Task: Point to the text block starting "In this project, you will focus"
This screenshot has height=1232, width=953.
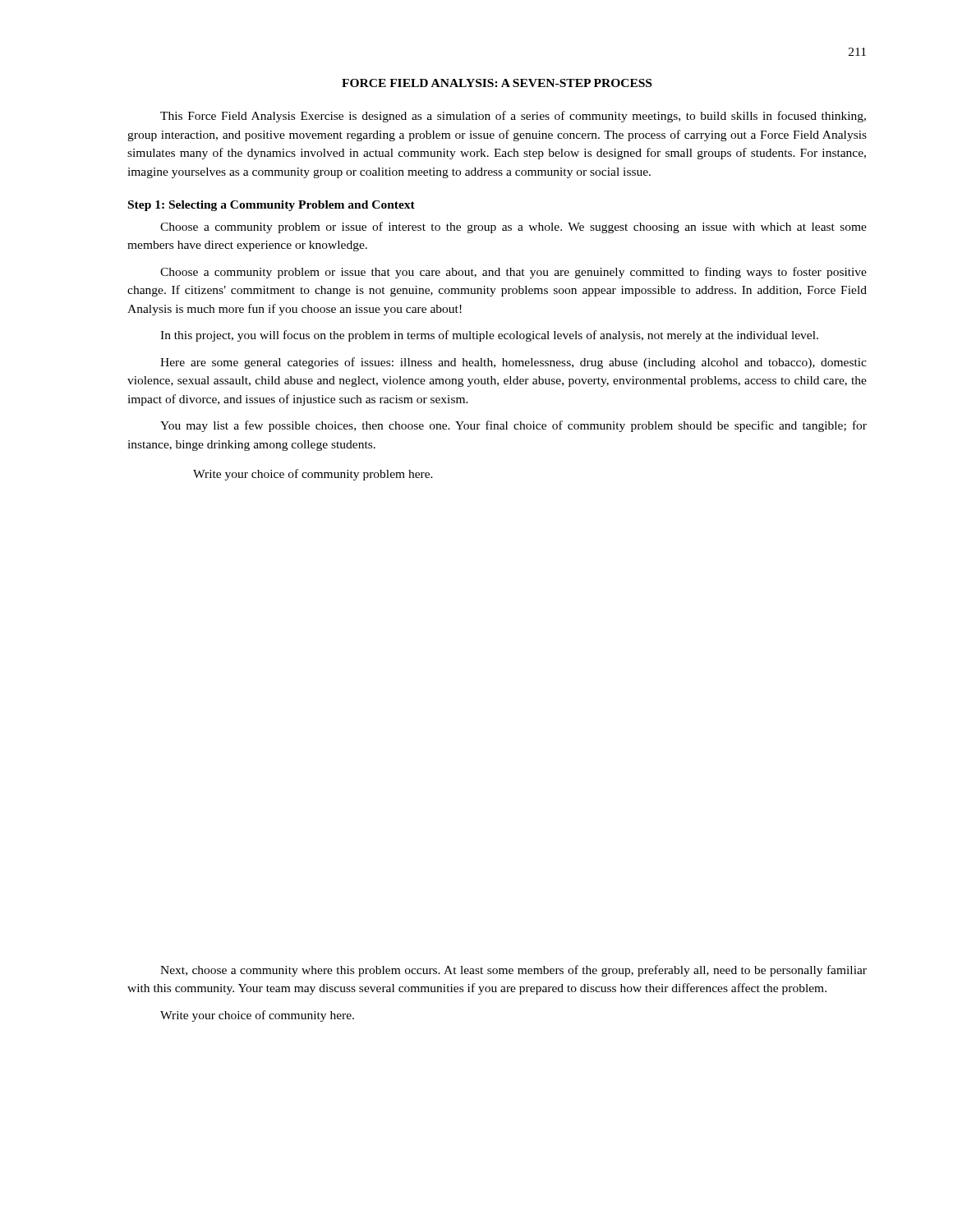Action: click(497, 335)
